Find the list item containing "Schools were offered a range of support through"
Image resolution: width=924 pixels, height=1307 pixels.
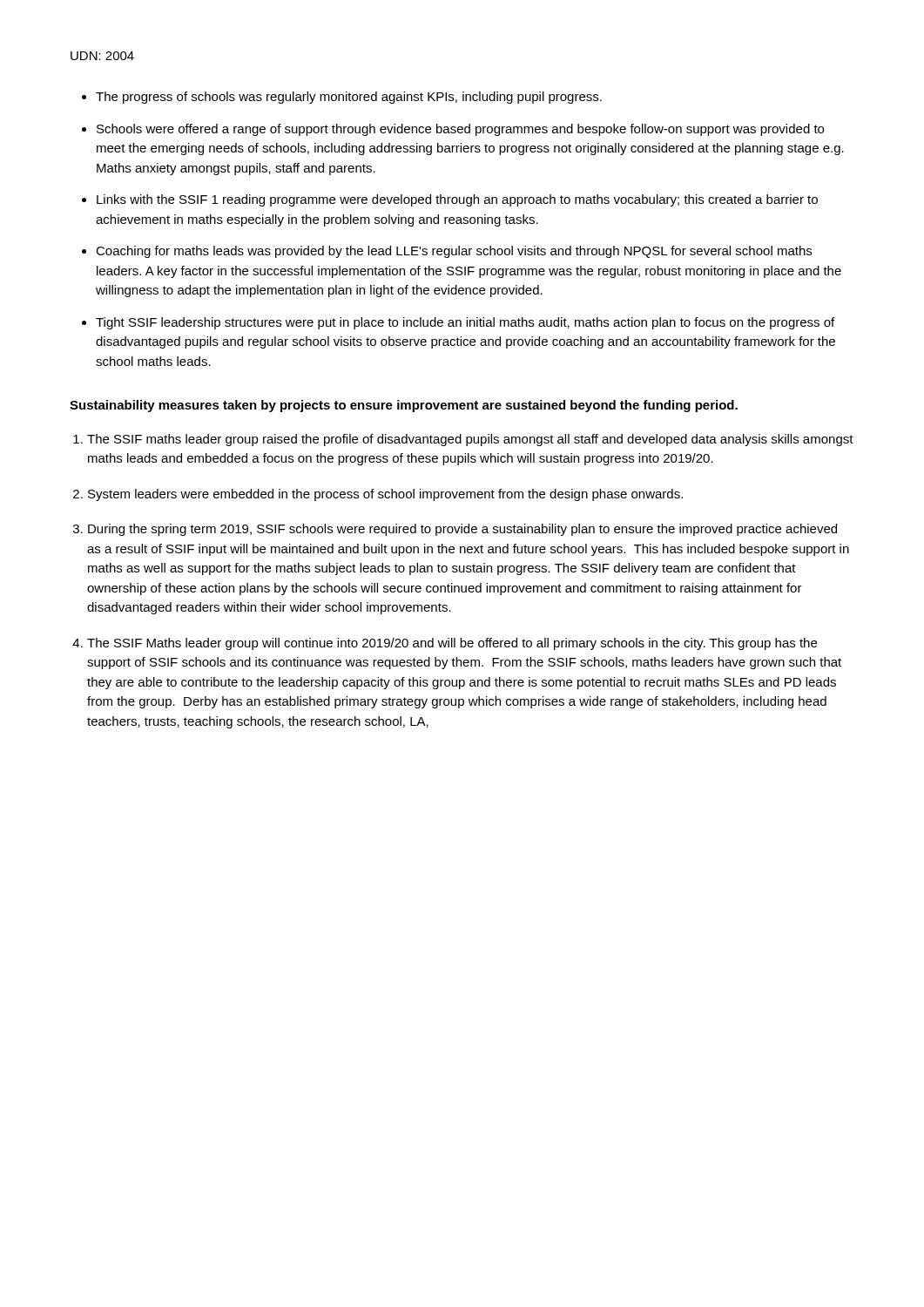470,148
